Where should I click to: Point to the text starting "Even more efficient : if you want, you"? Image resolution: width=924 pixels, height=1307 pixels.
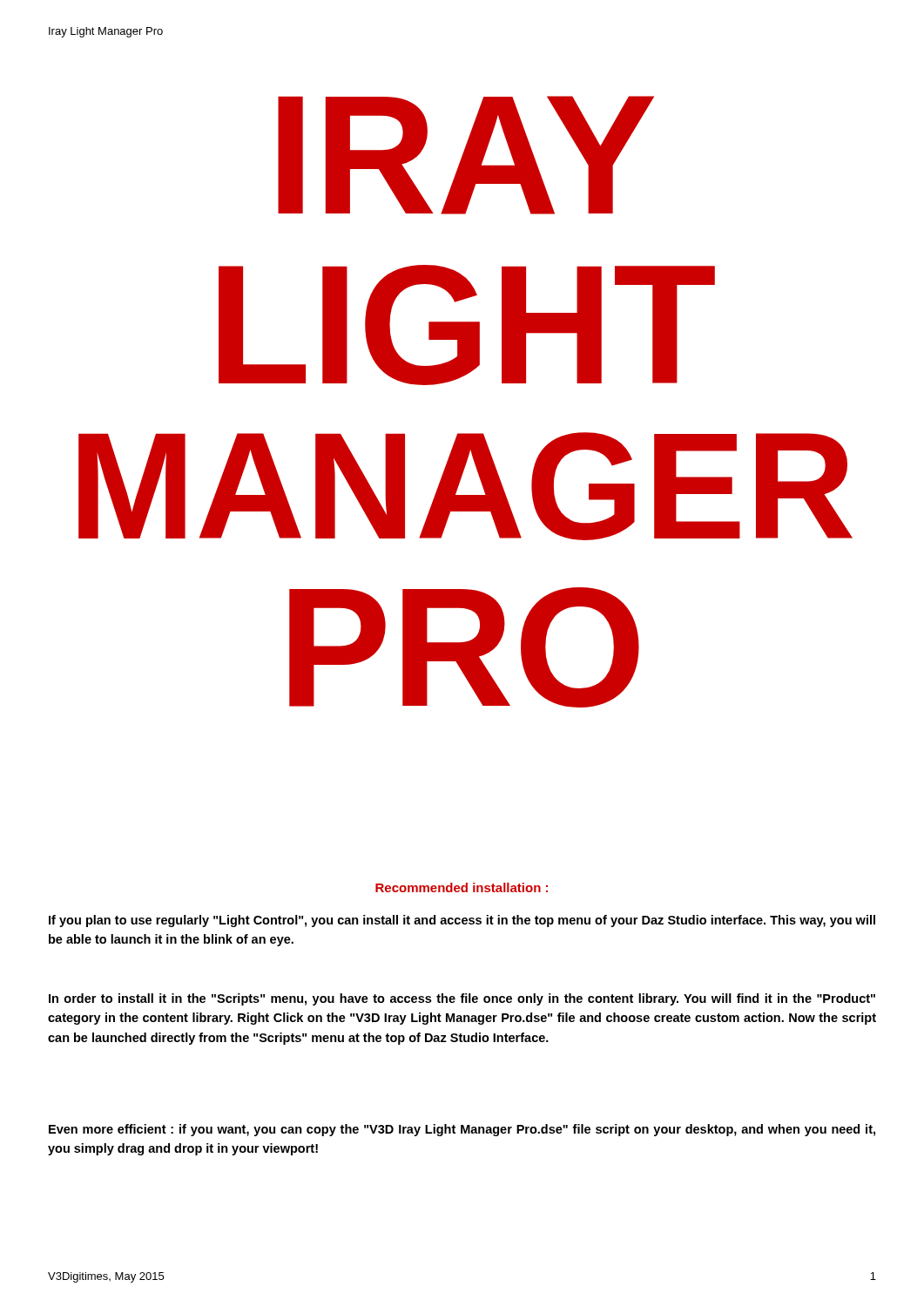[462, 1139]
